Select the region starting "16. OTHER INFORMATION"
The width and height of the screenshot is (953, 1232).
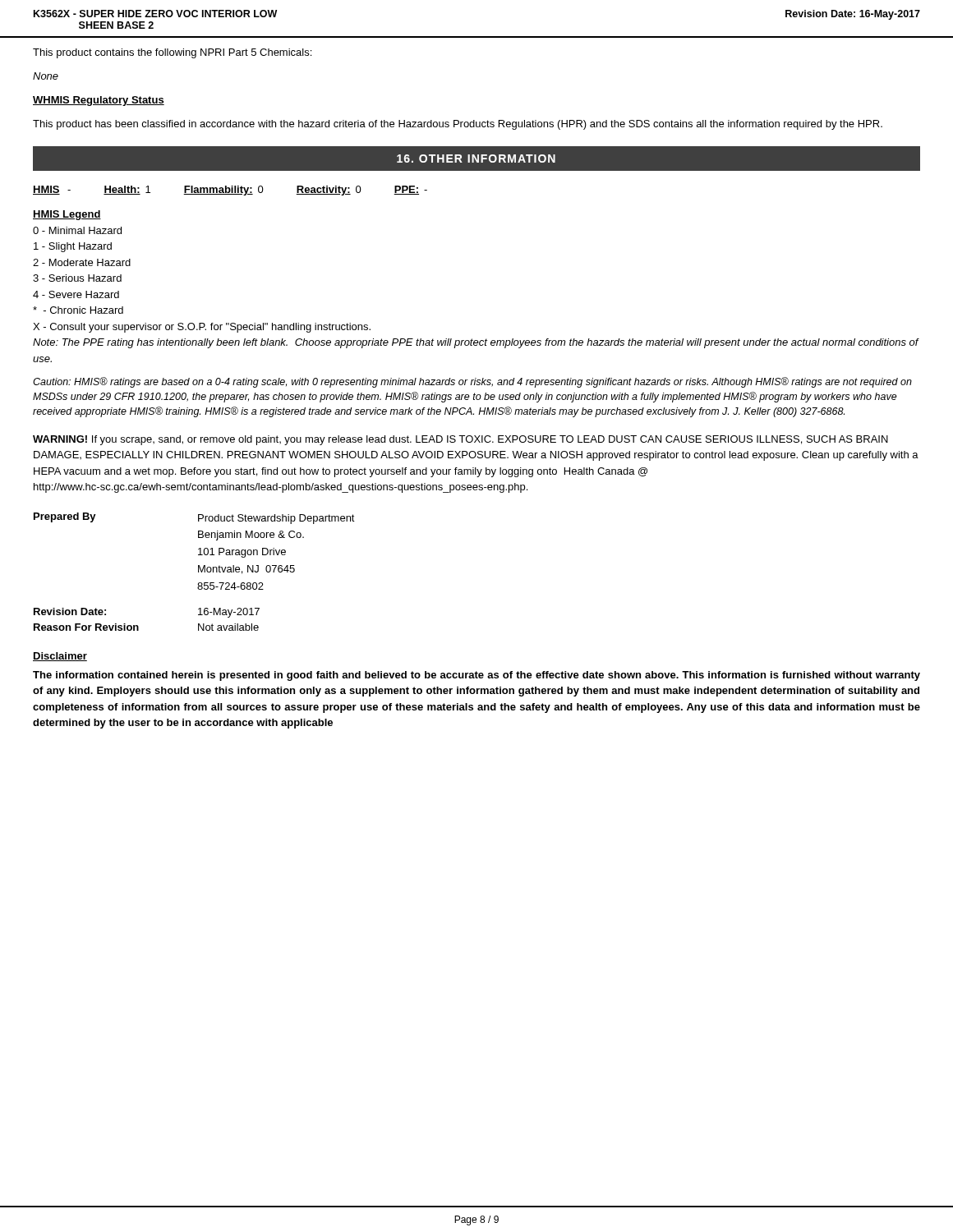coord(476,159)
